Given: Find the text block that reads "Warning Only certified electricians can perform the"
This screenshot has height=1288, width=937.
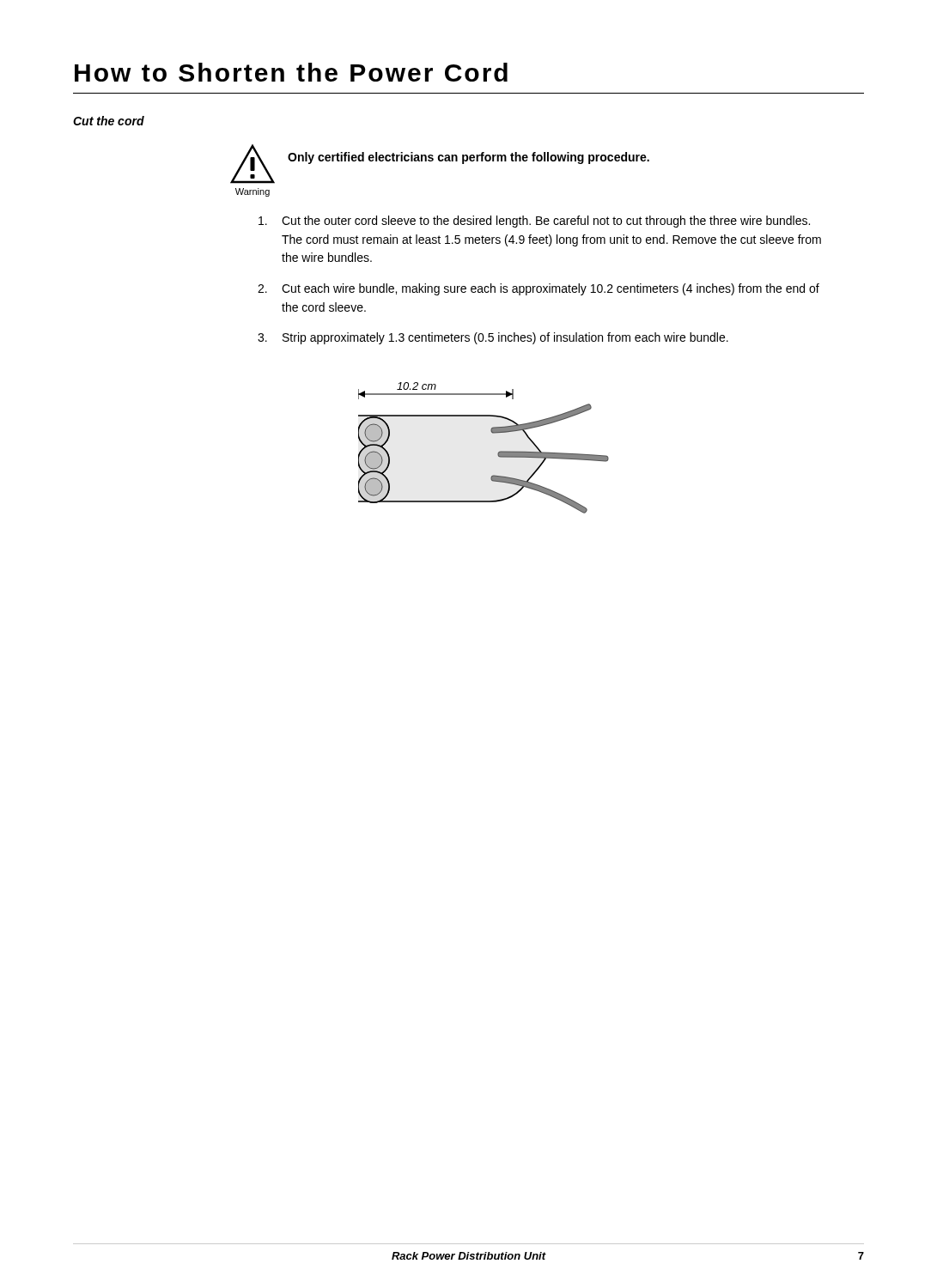Looking at the screenshot, I should pos(439,170).
